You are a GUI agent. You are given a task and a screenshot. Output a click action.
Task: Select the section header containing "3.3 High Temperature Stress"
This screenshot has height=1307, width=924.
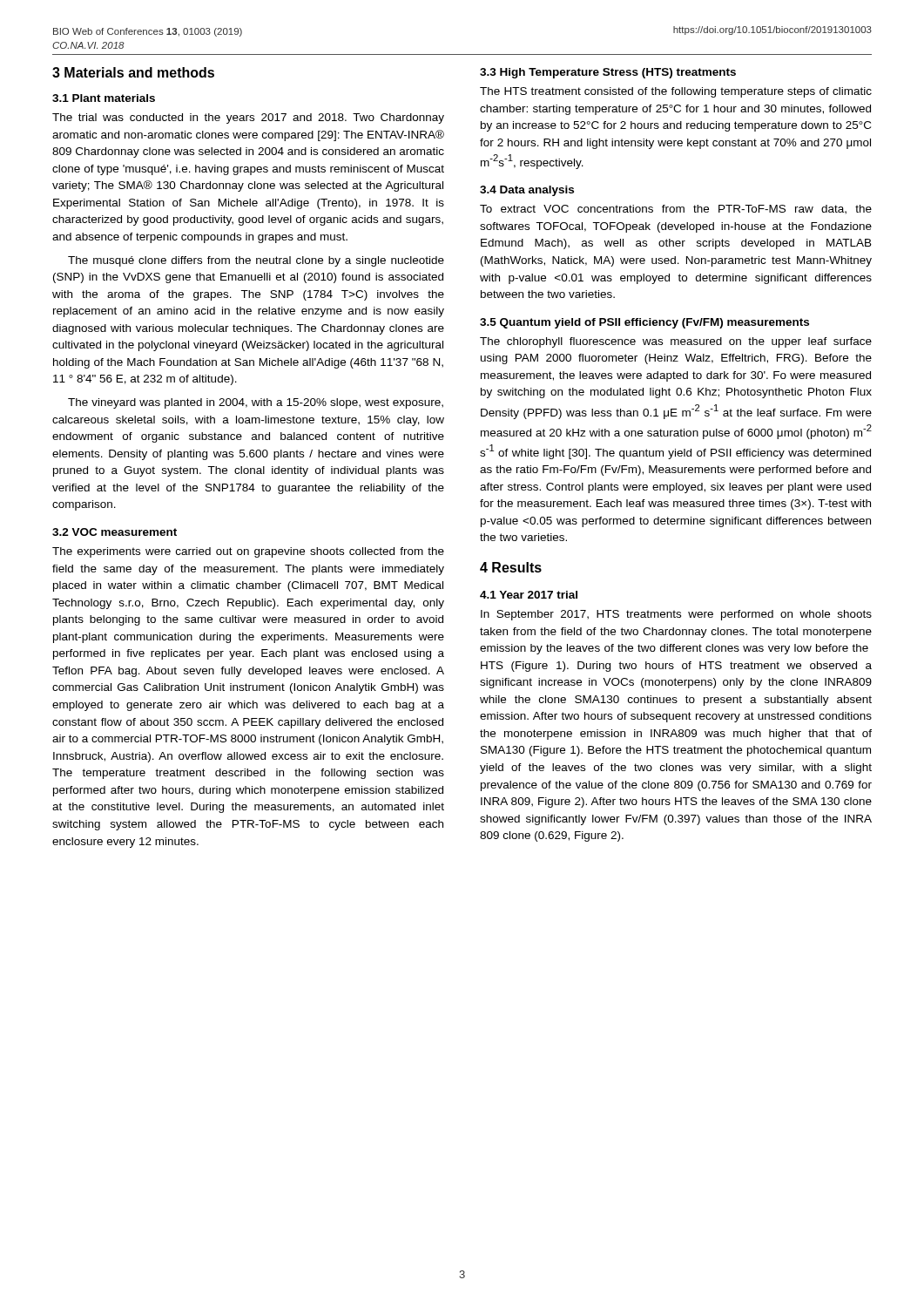[608, 72]
